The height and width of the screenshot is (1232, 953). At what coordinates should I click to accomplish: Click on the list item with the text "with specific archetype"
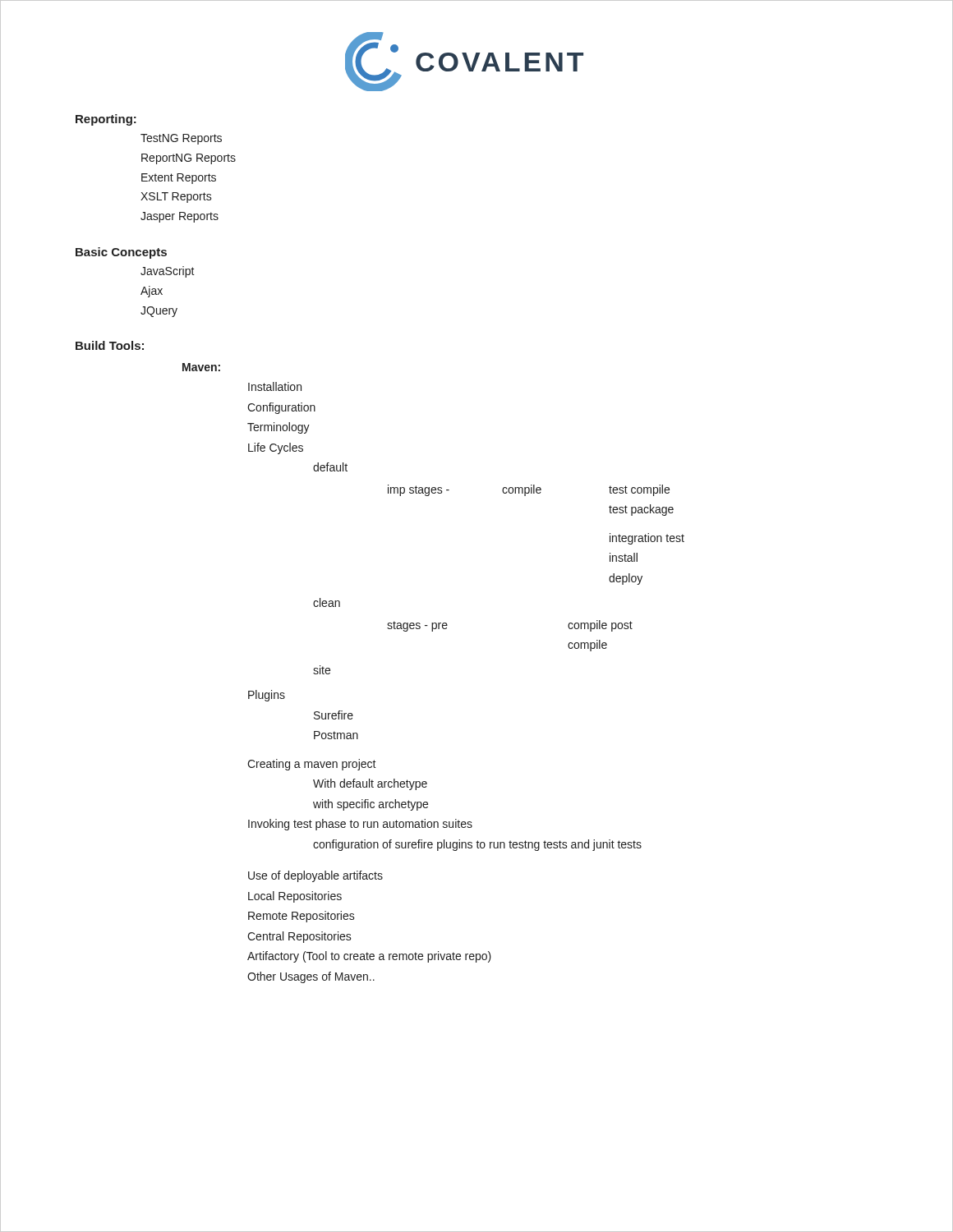click(371, 804)
